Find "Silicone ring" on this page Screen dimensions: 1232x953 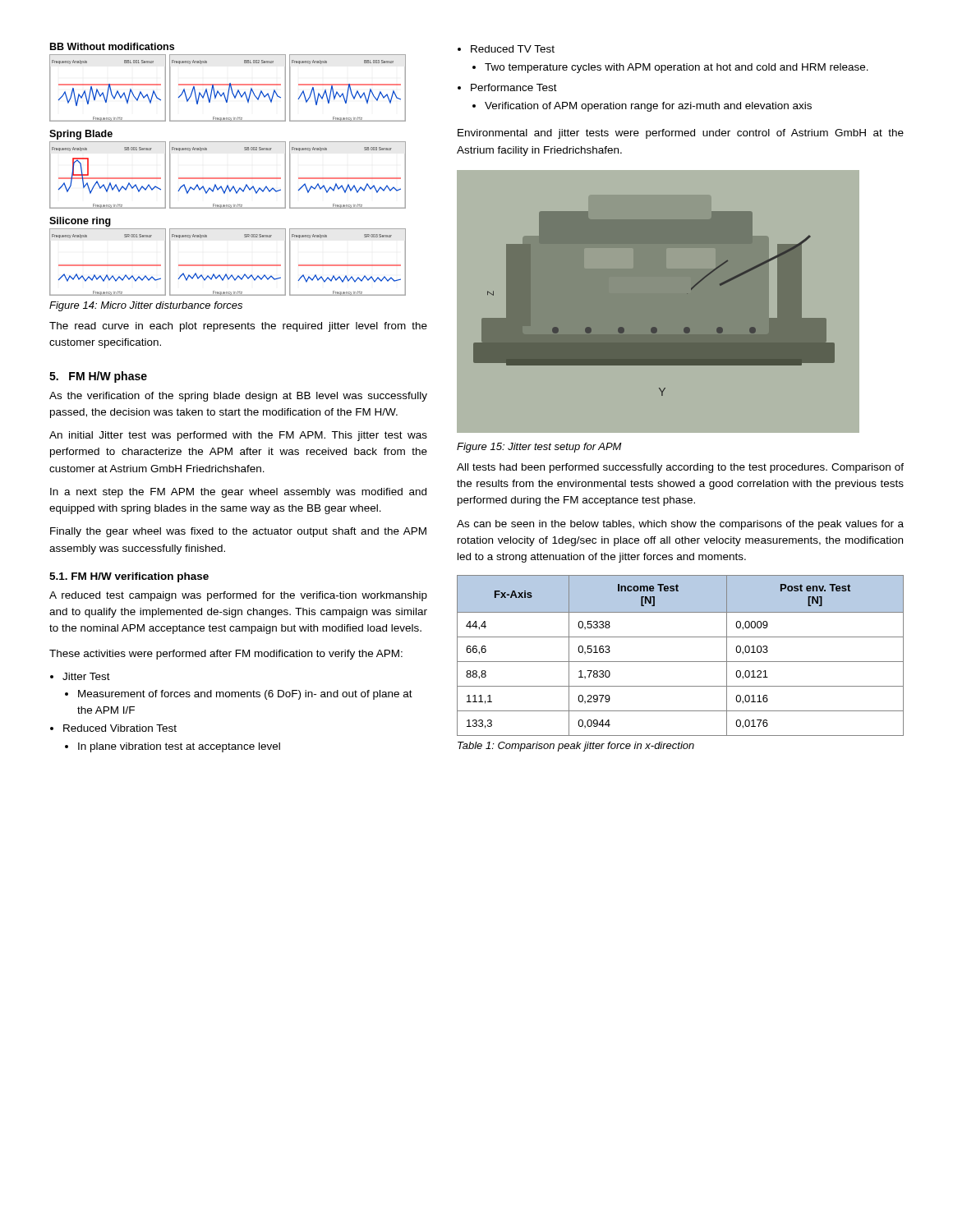tap(80, 221)
